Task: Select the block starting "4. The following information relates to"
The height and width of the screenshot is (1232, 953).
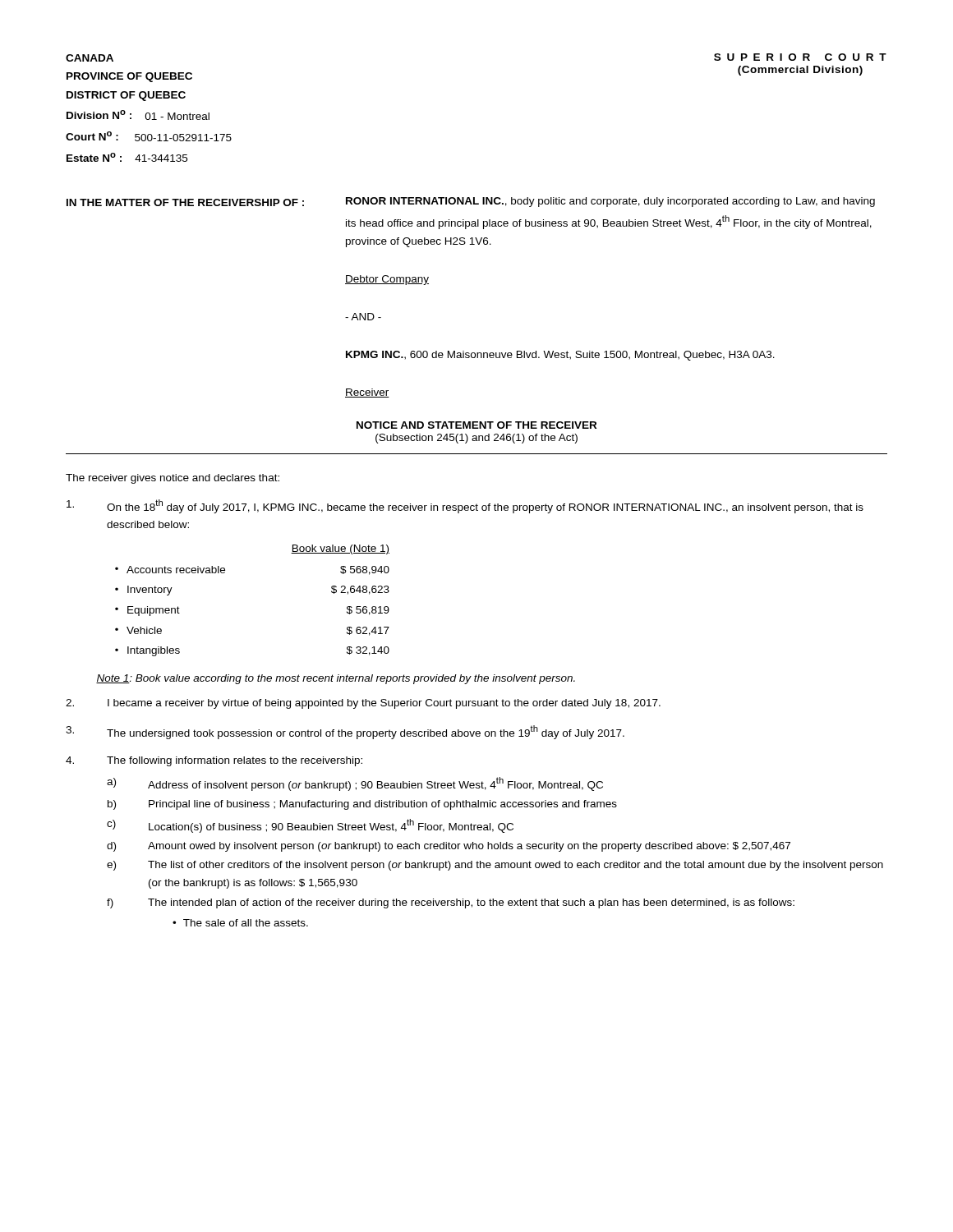Action: pyautogui.click(x=476, y=844)
